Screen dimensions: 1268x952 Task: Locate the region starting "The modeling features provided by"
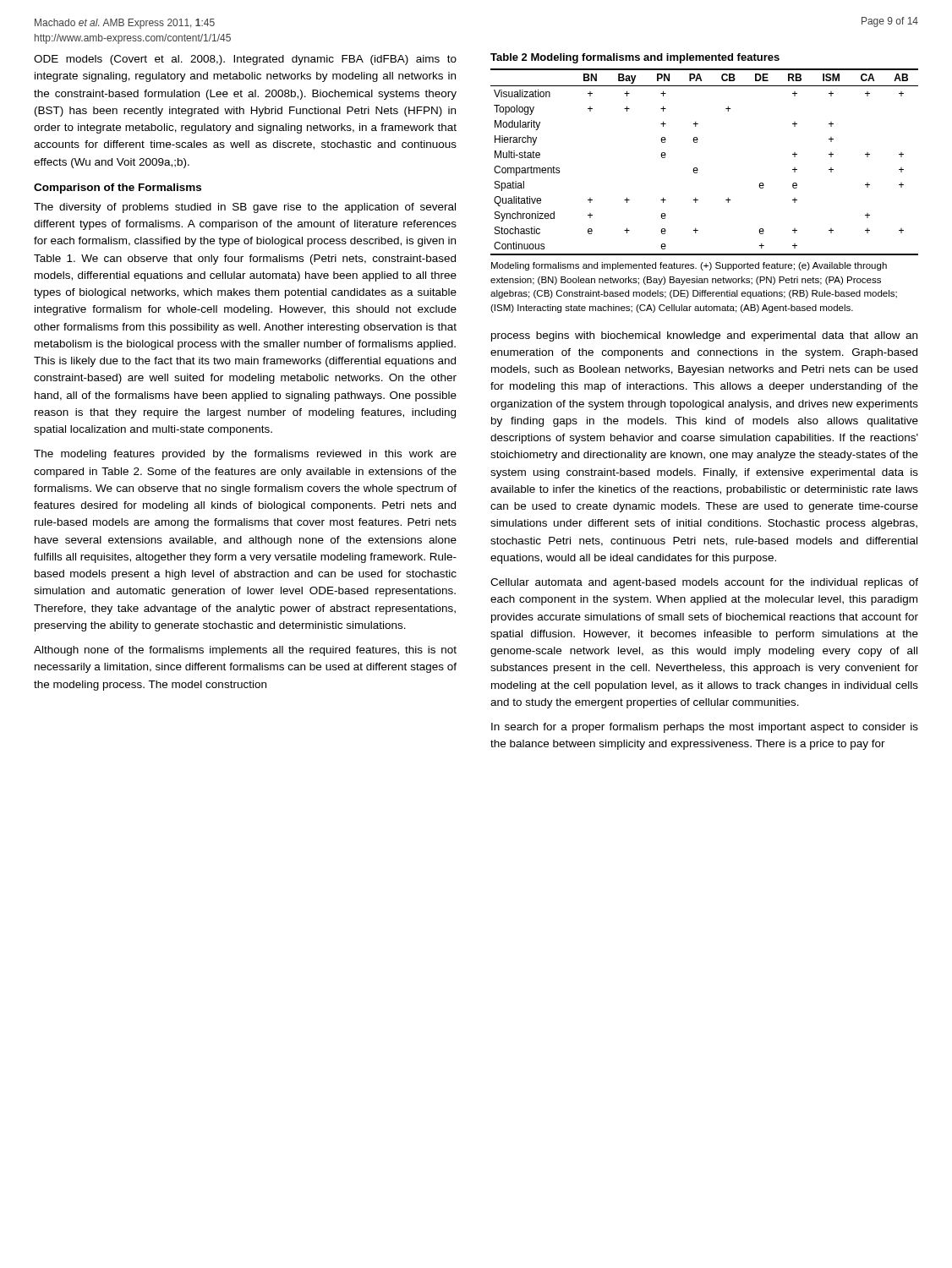pyautogui.click(x=245, y=540)
